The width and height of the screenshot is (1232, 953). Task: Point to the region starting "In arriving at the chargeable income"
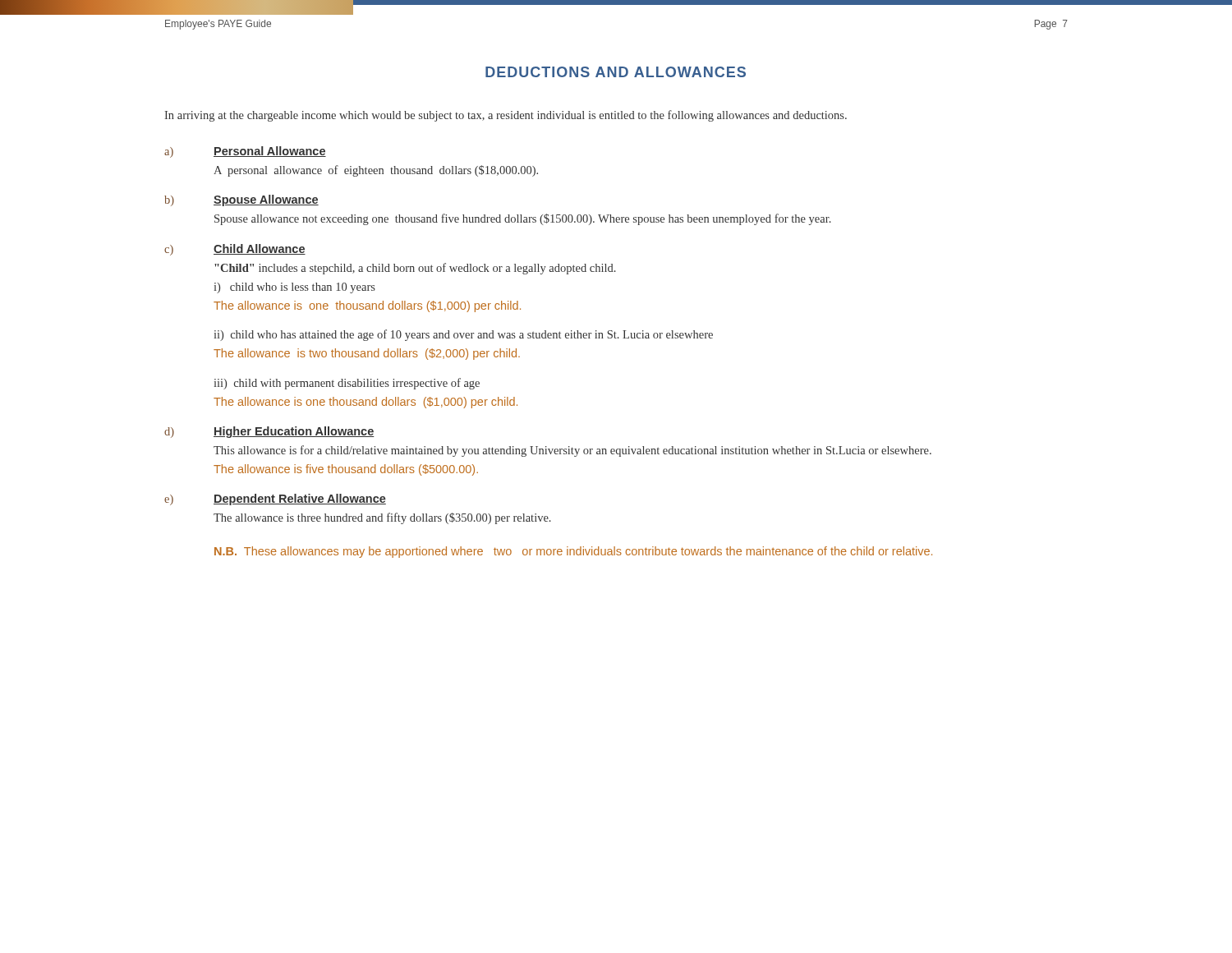(506, 115)
